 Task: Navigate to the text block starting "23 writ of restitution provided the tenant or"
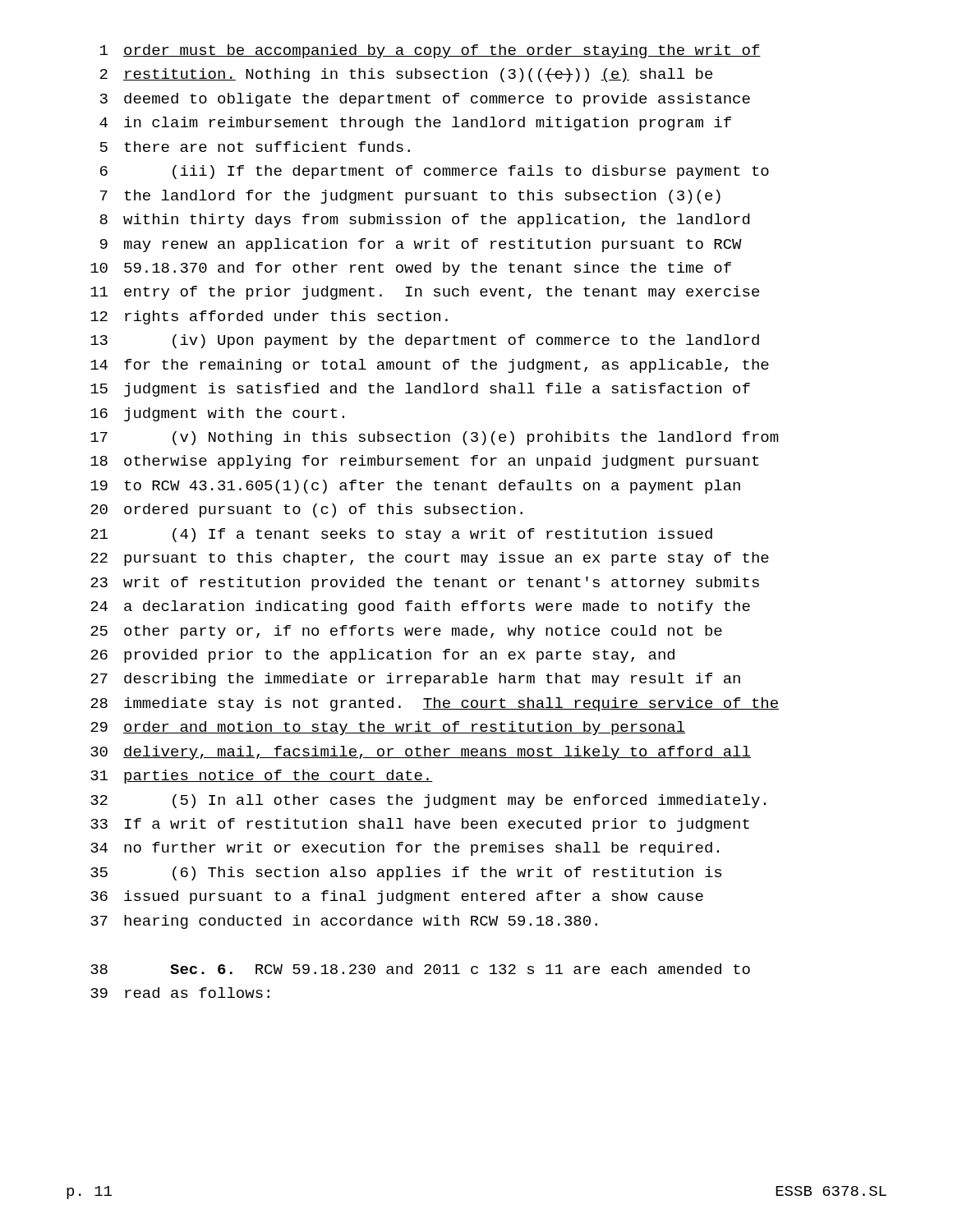[x=476, y=583]
